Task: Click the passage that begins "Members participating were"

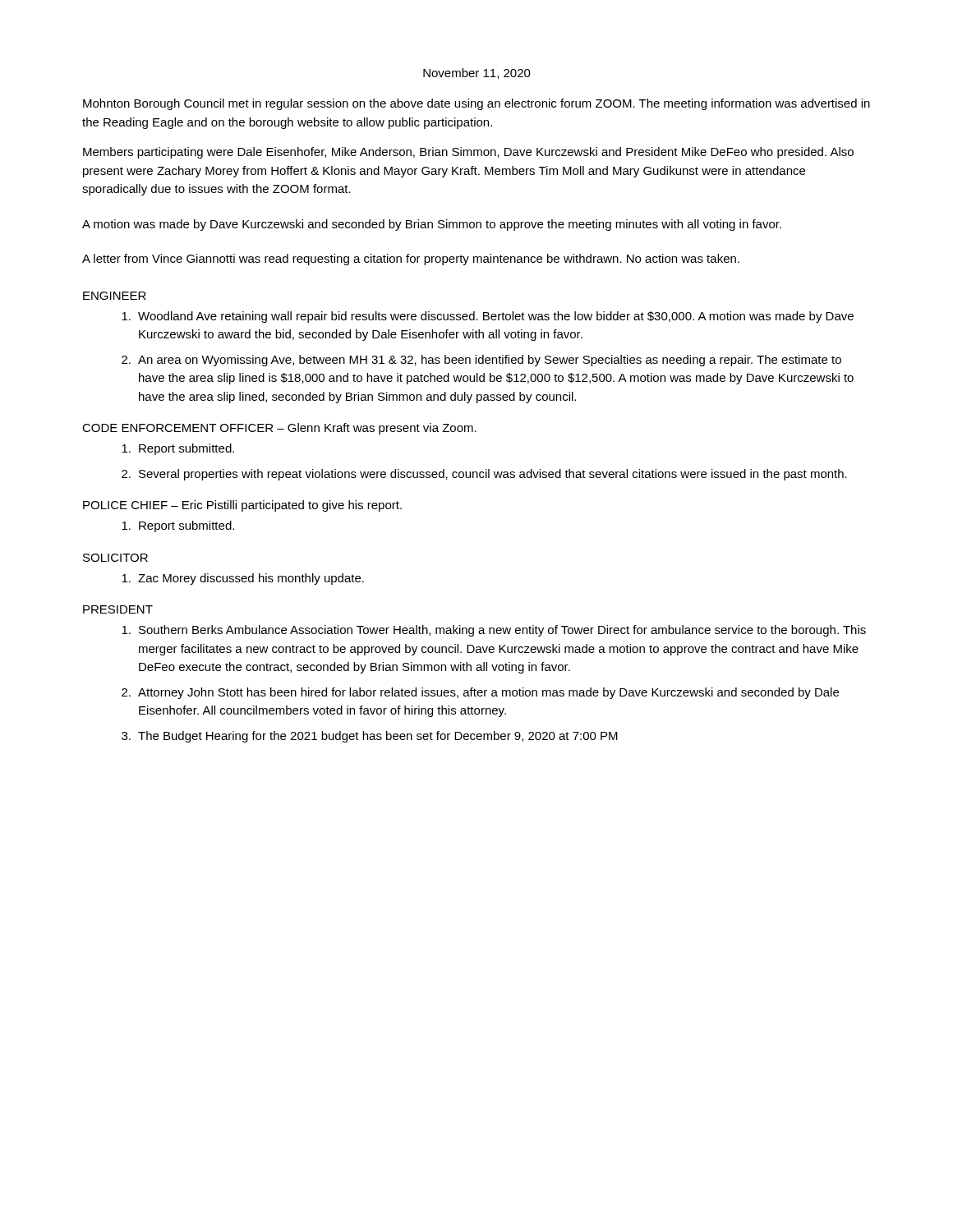Action: pos(468,170)
